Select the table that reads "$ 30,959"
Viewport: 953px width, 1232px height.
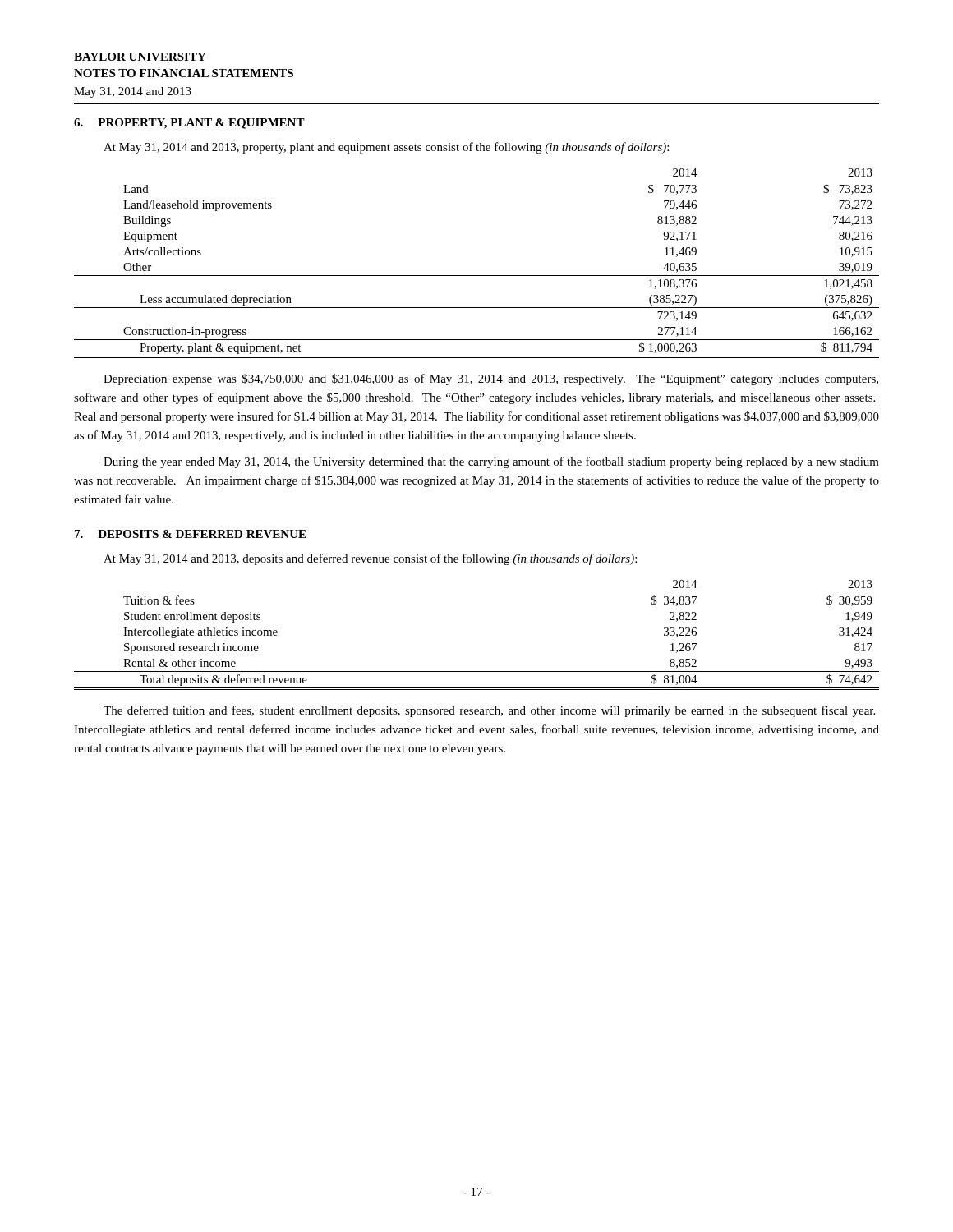(476, 633)
